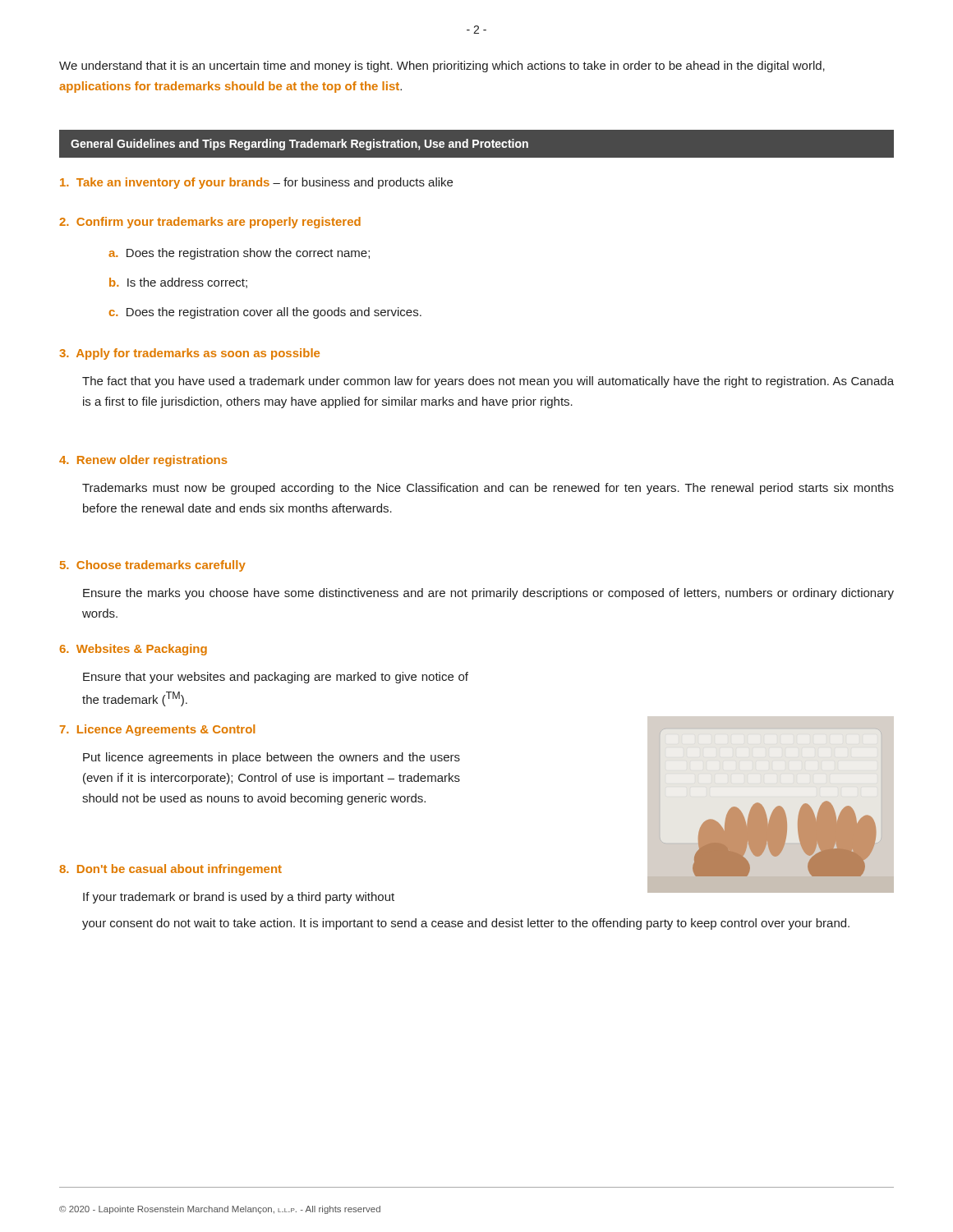
Task: Locate the text block containing "Ensure the marks you choose have some distinctiveness"
Action: coord(488,603)
